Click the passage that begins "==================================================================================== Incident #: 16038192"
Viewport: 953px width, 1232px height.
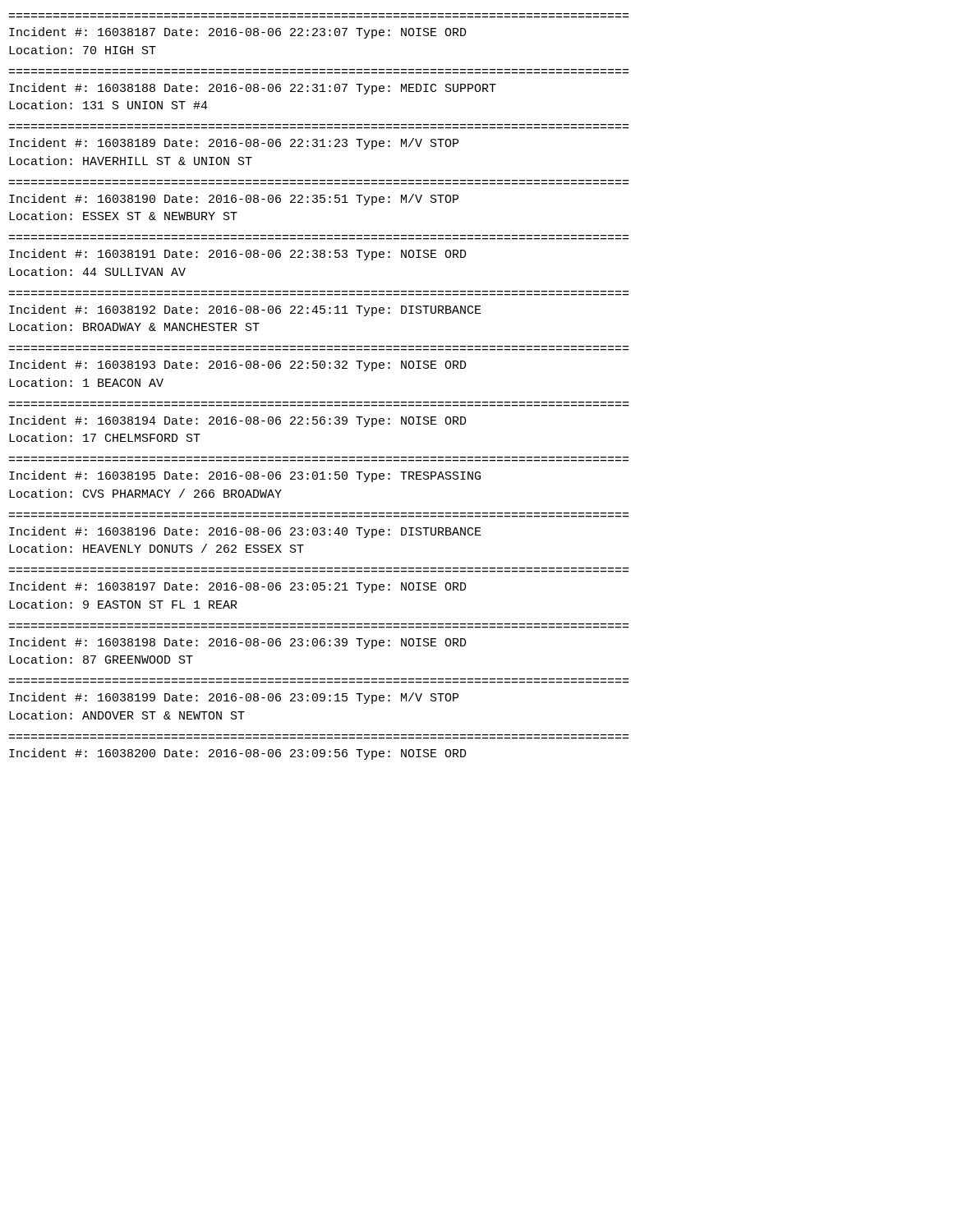[476, 312]
